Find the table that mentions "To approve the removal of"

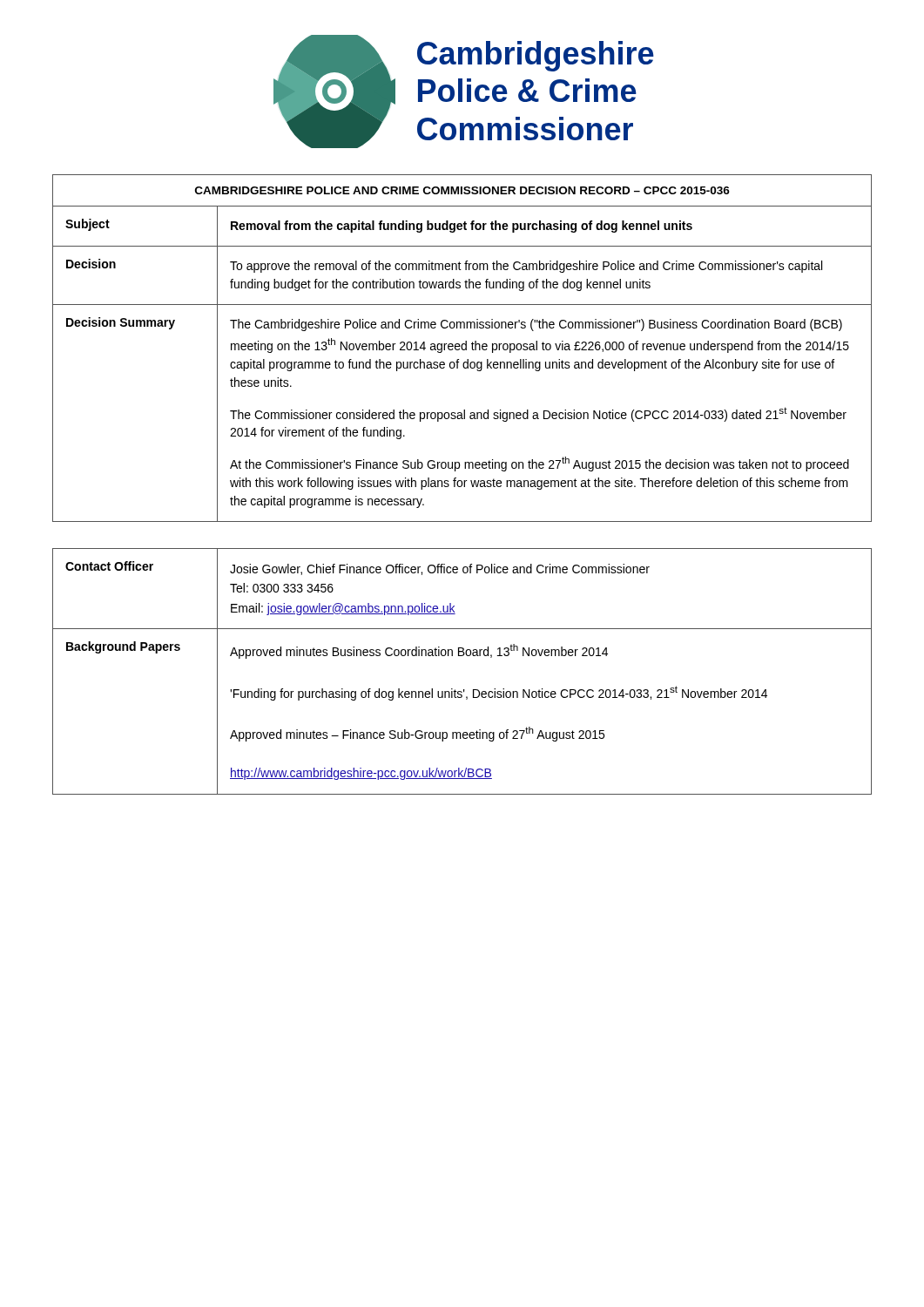462,348
